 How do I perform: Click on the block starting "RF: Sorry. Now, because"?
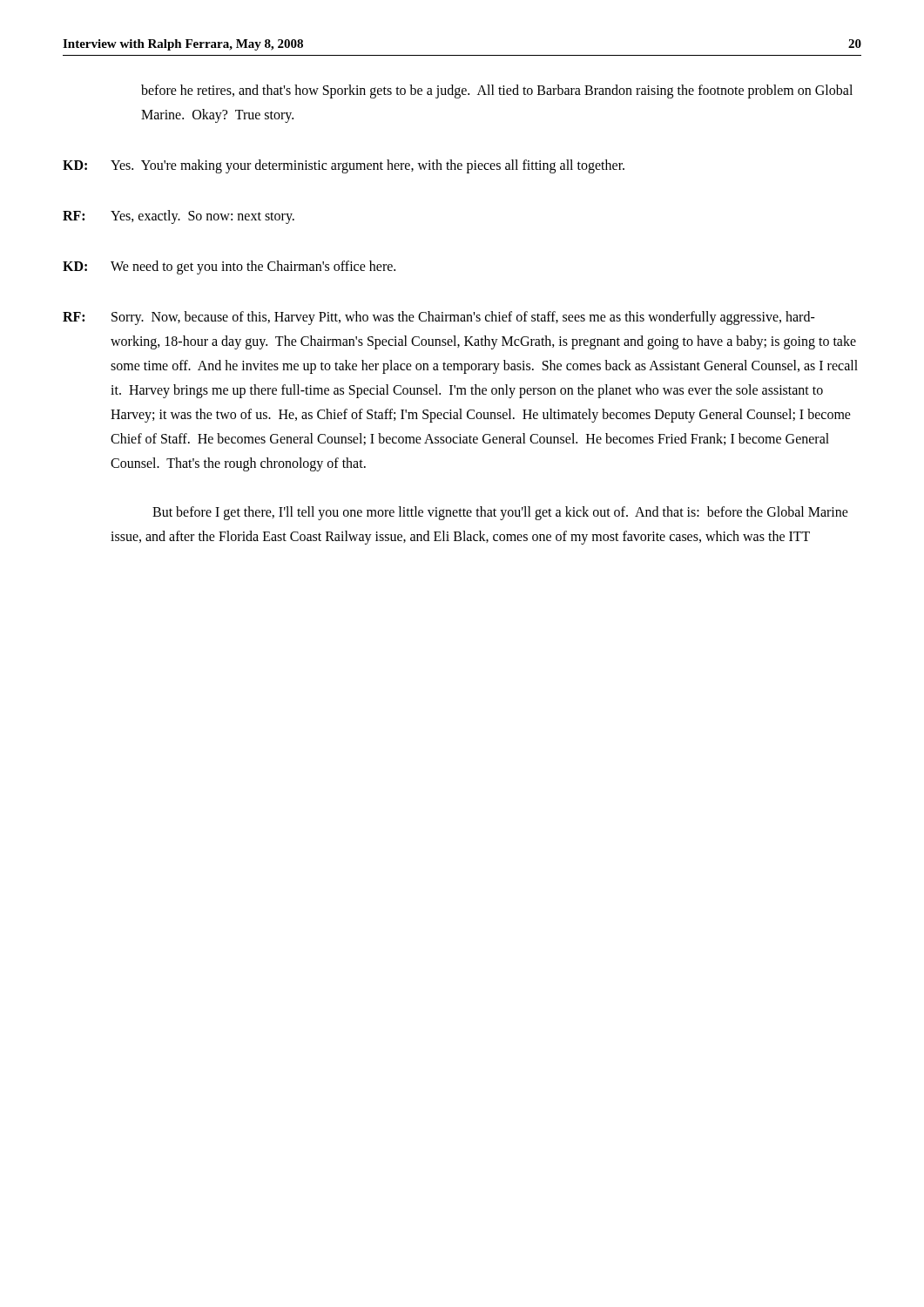pos(462,427)
